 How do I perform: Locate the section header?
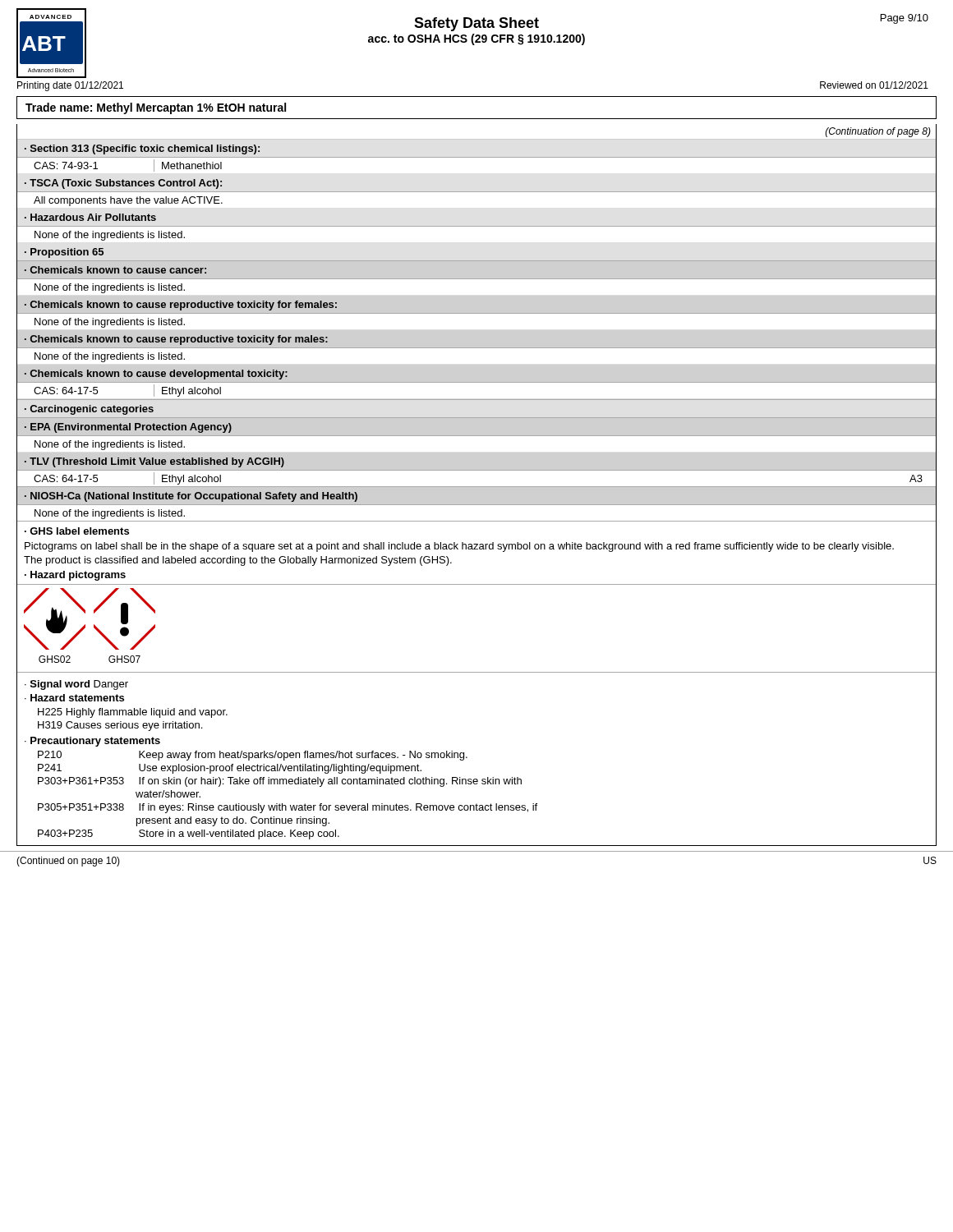156,108
